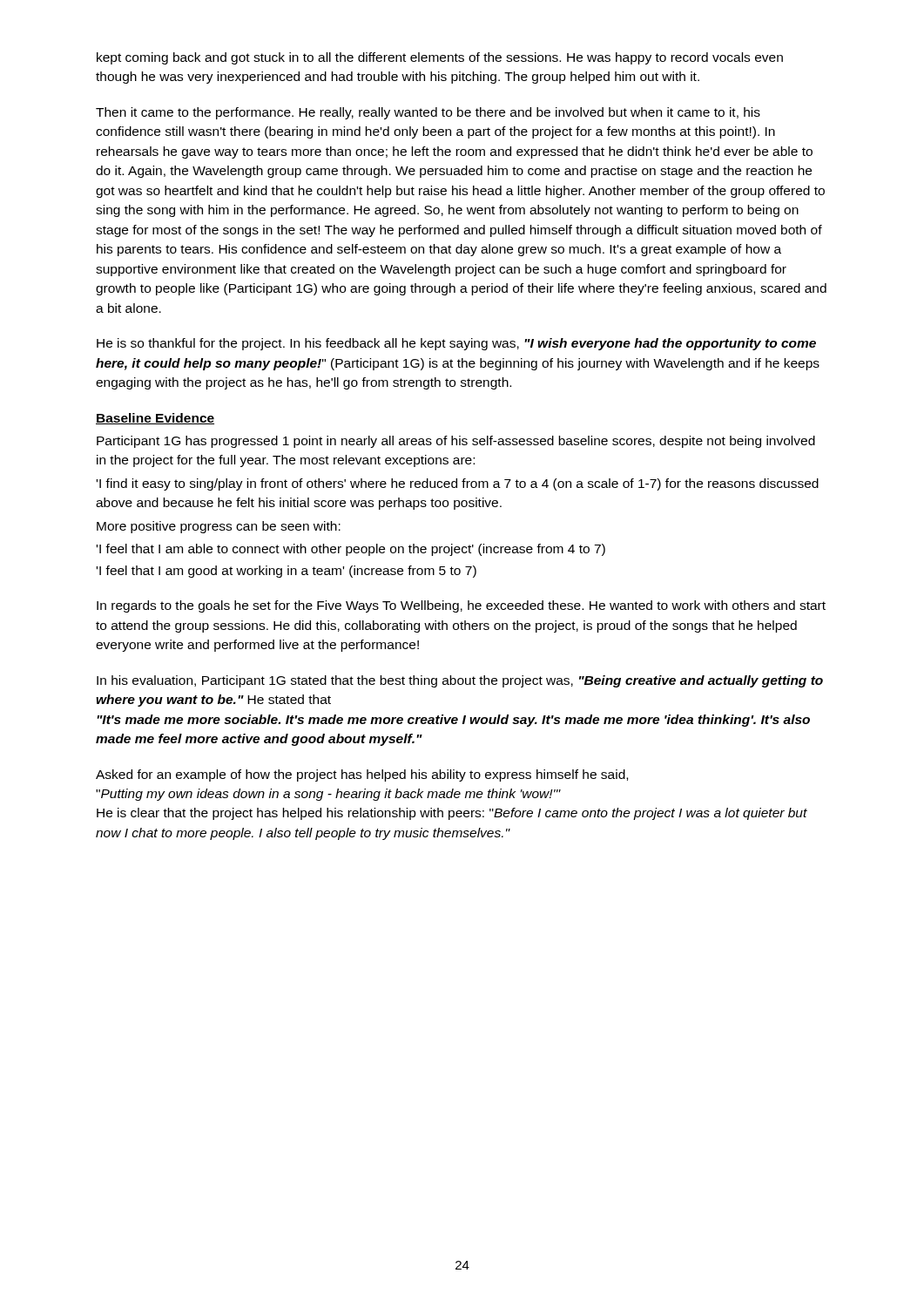This screenshot has width=924, height=1307.
Task: Point to the element starting "Asked for an example of how the project"
Action: coord(451,803)
